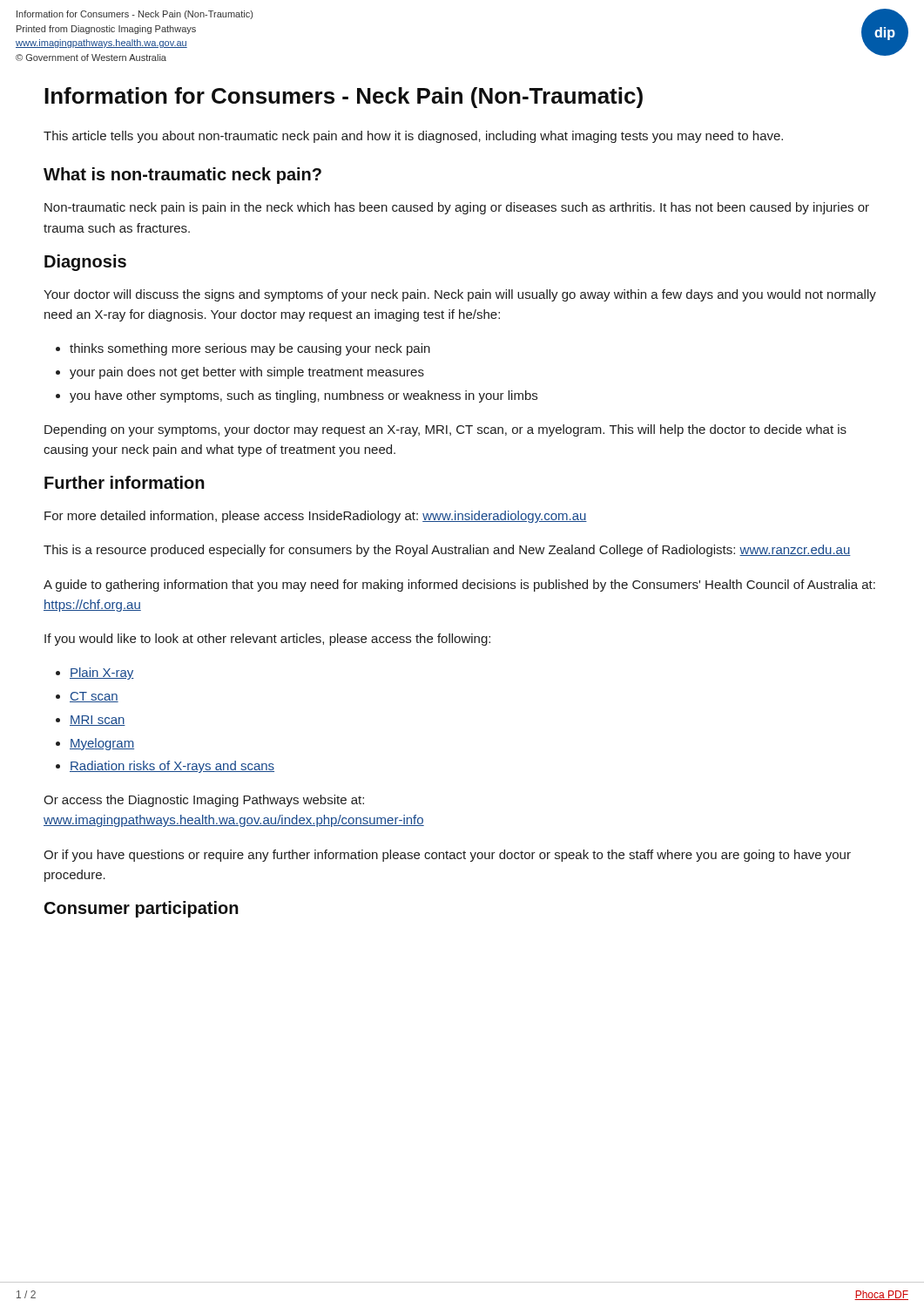Locate the region starting "your pain does not get"

coord(240,373)
